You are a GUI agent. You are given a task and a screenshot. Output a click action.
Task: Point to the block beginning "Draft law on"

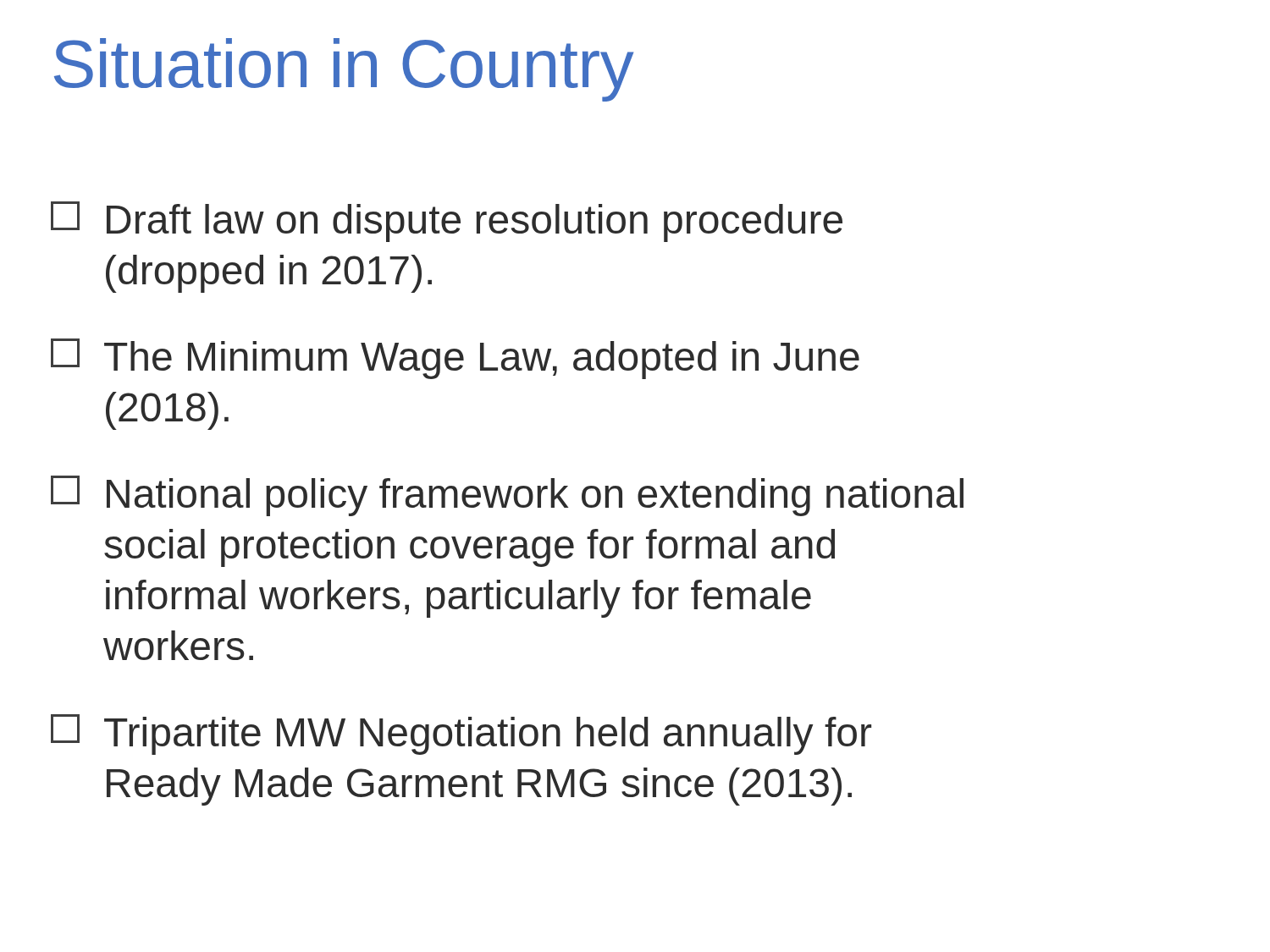(x=448, y=245)
